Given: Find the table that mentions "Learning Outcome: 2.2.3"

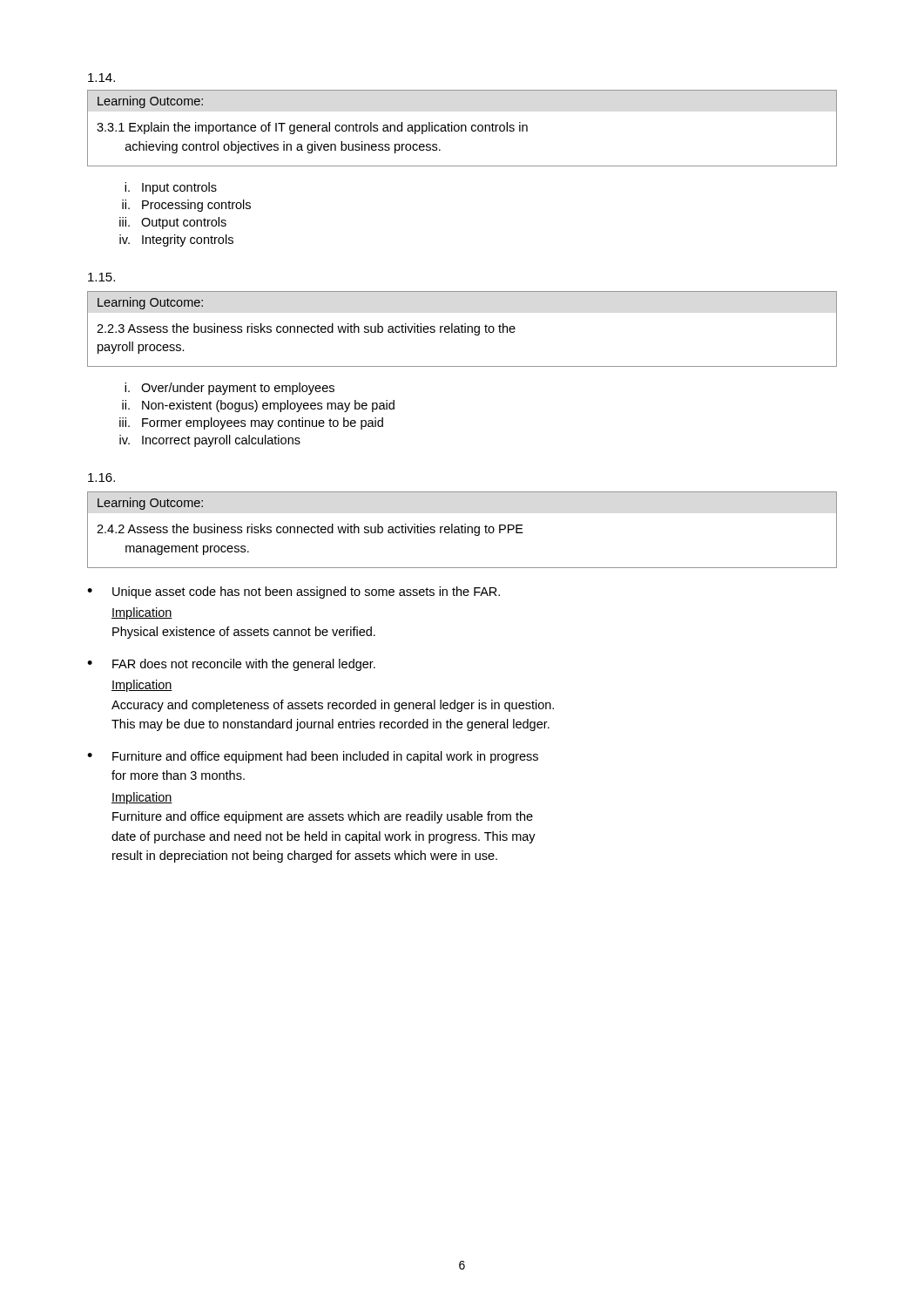Looking at the screenshot, I should click(x=462, y=329).
